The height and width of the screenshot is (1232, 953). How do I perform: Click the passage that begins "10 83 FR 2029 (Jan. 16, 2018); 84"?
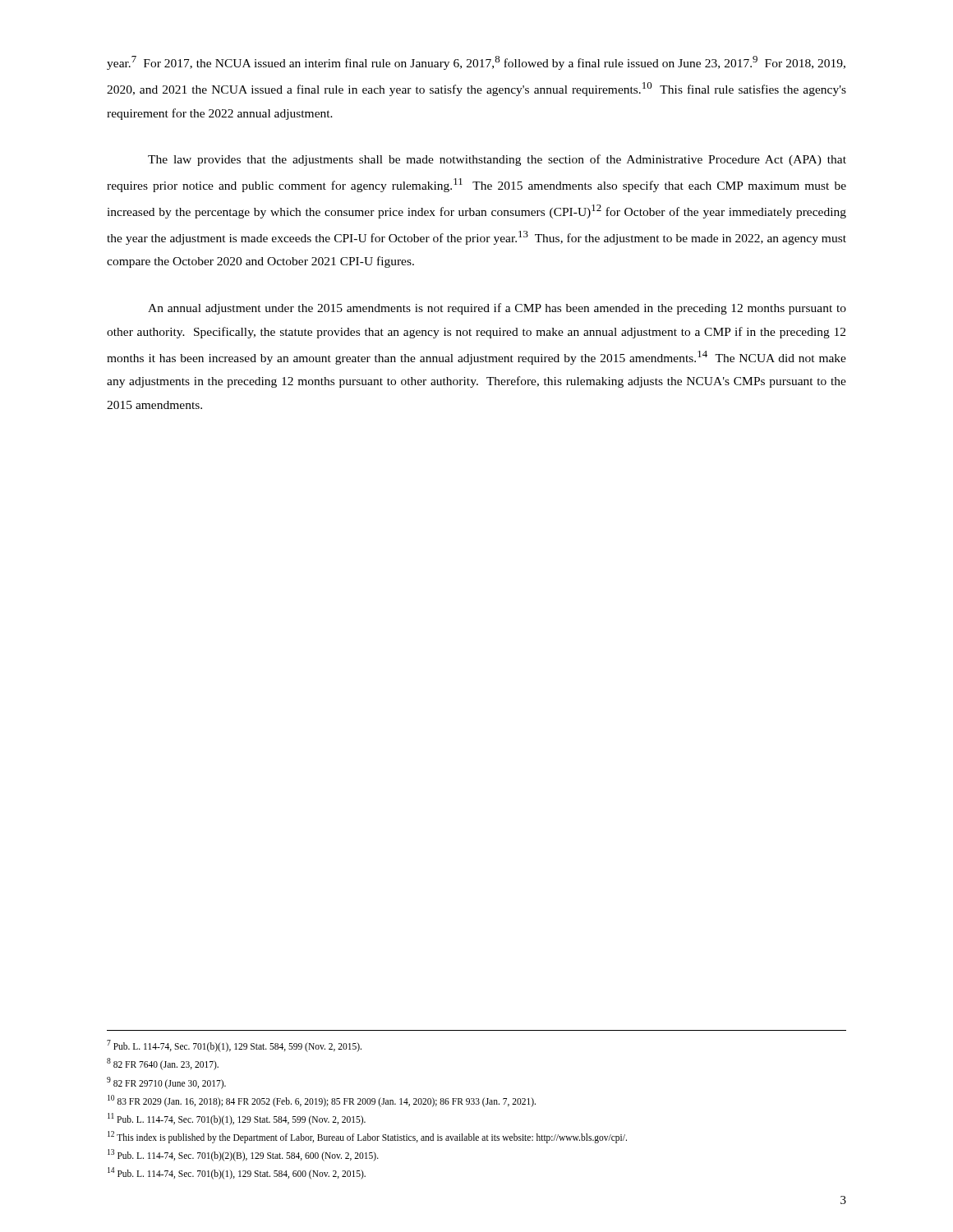coord(322,1099)
